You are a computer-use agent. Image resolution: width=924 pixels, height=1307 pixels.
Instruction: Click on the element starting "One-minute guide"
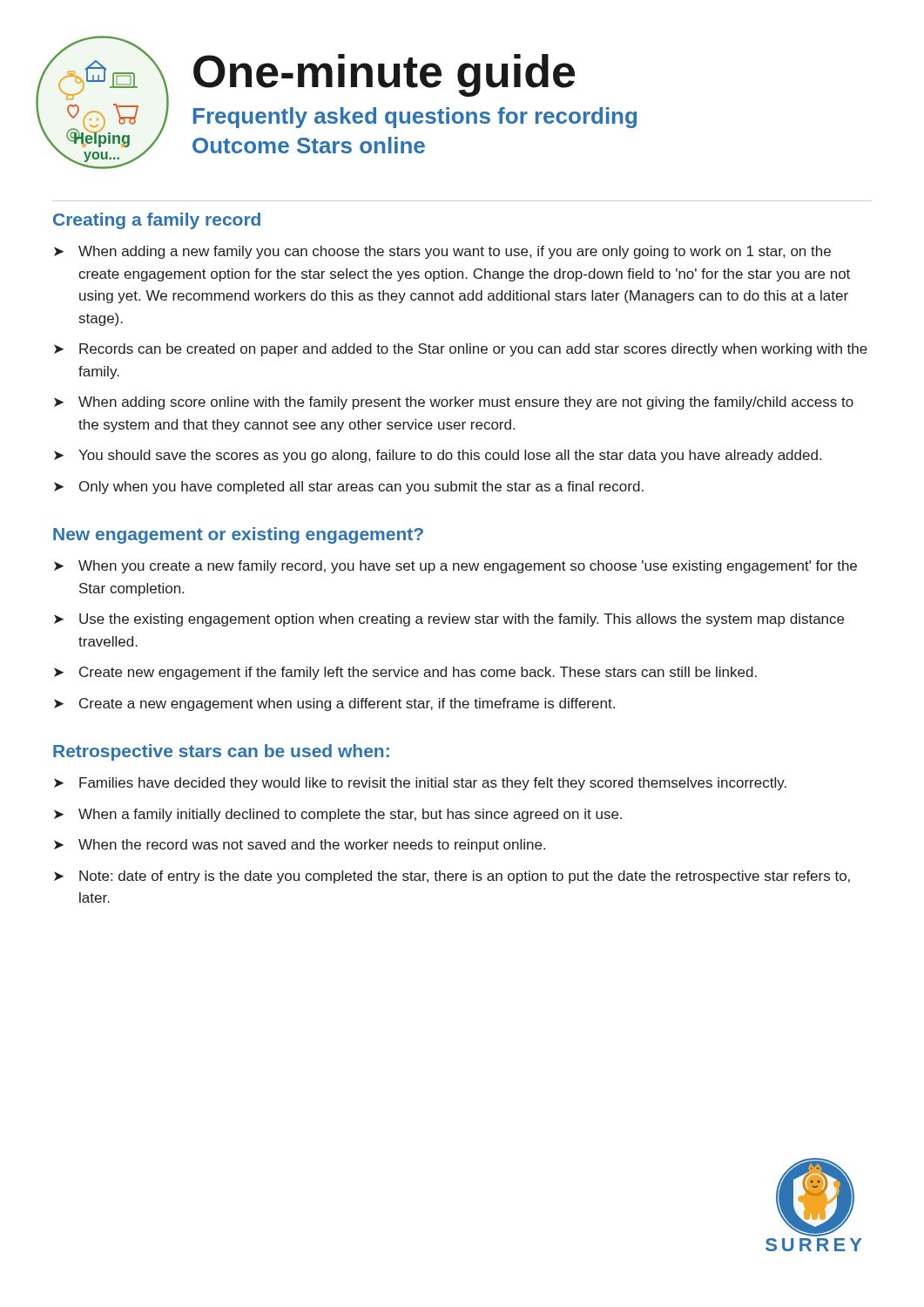[384, 72]
